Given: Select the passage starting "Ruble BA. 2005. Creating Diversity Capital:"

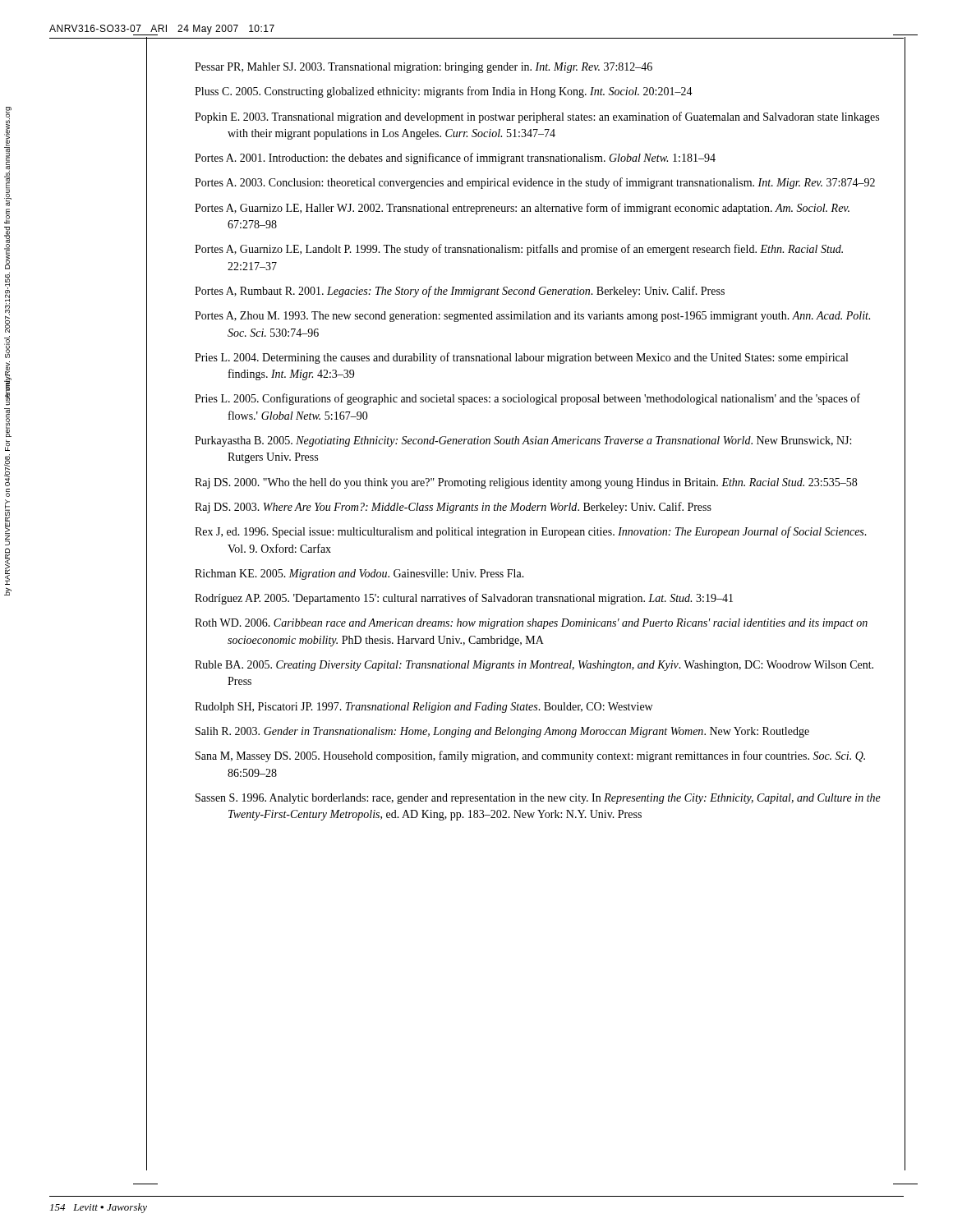Looking at the screenshot, I should click(534, 673).
